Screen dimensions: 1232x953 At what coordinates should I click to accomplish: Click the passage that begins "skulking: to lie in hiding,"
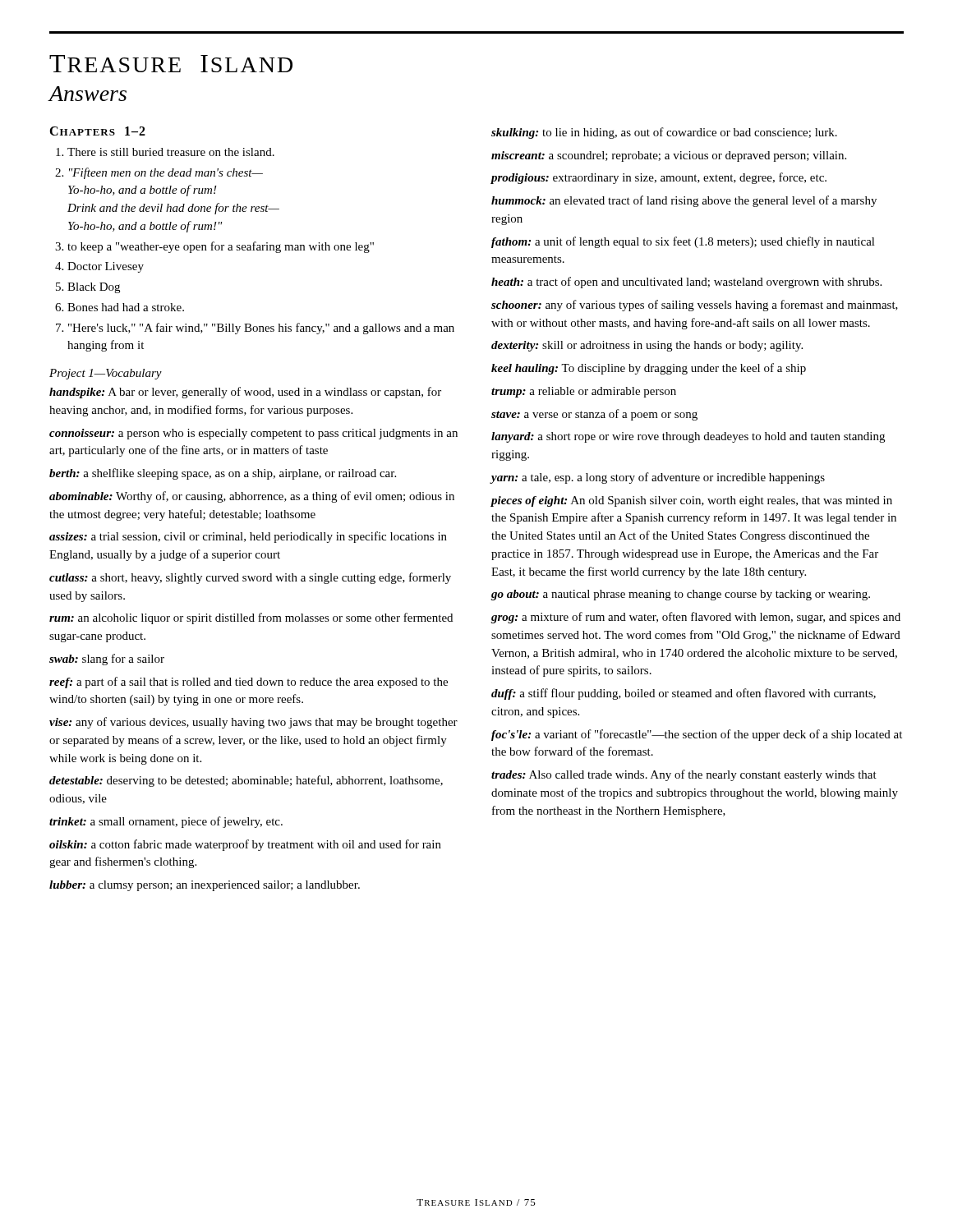[x=664, y=132]
